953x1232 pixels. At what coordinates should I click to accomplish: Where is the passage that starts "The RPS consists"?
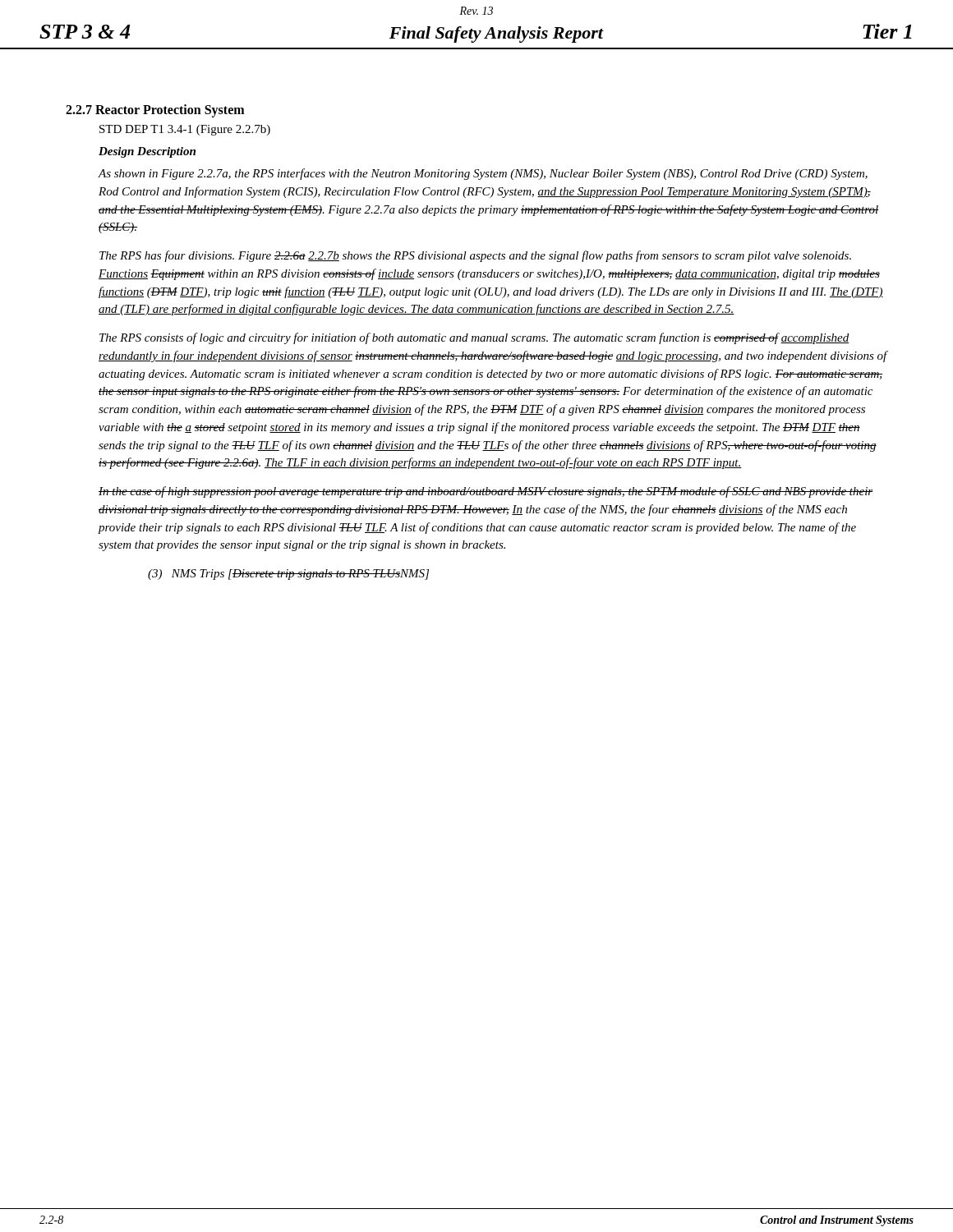(x=493, y=400)
